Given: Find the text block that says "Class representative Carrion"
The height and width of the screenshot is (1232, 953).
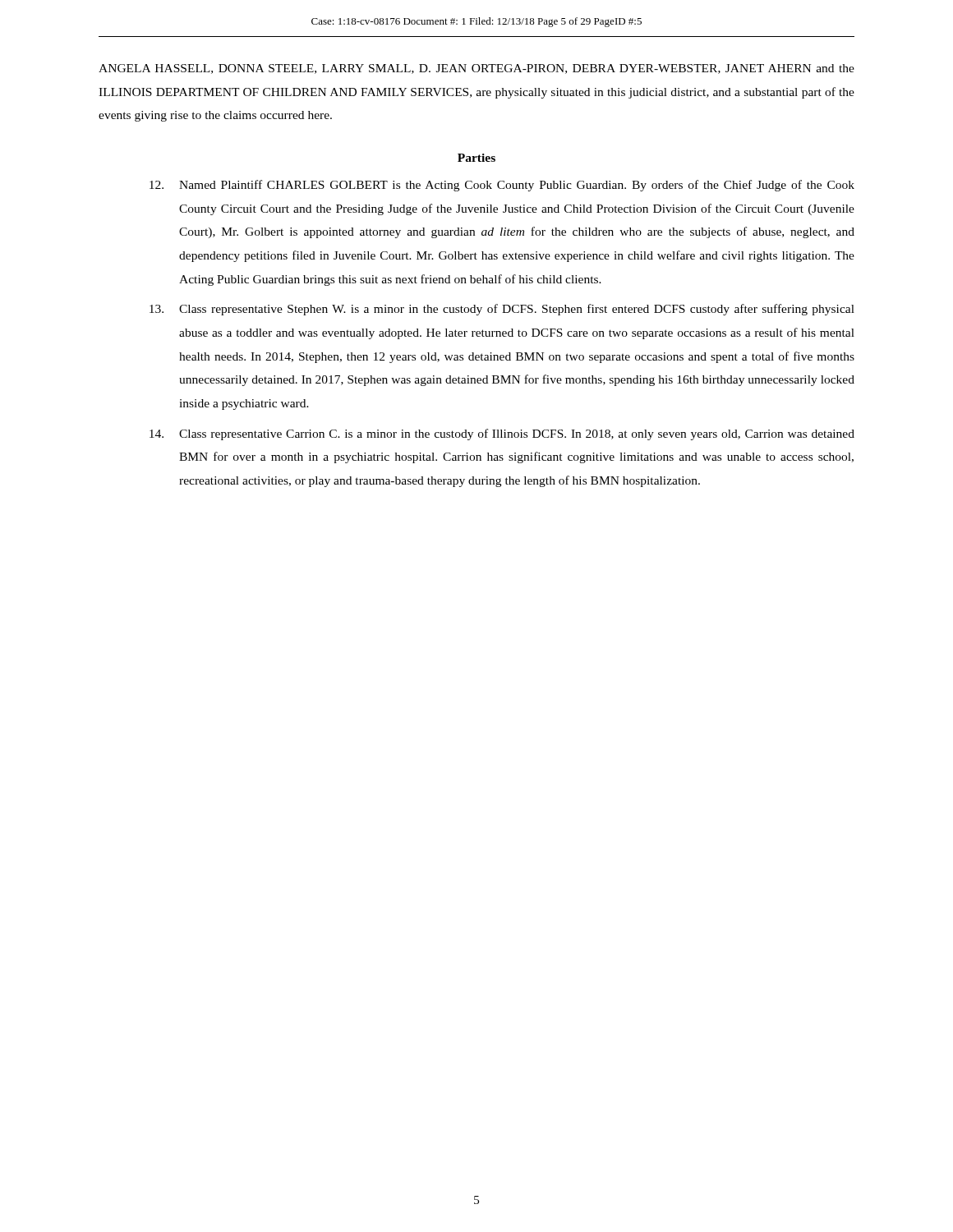Looking at the screenshot, I should pos(476,457).
